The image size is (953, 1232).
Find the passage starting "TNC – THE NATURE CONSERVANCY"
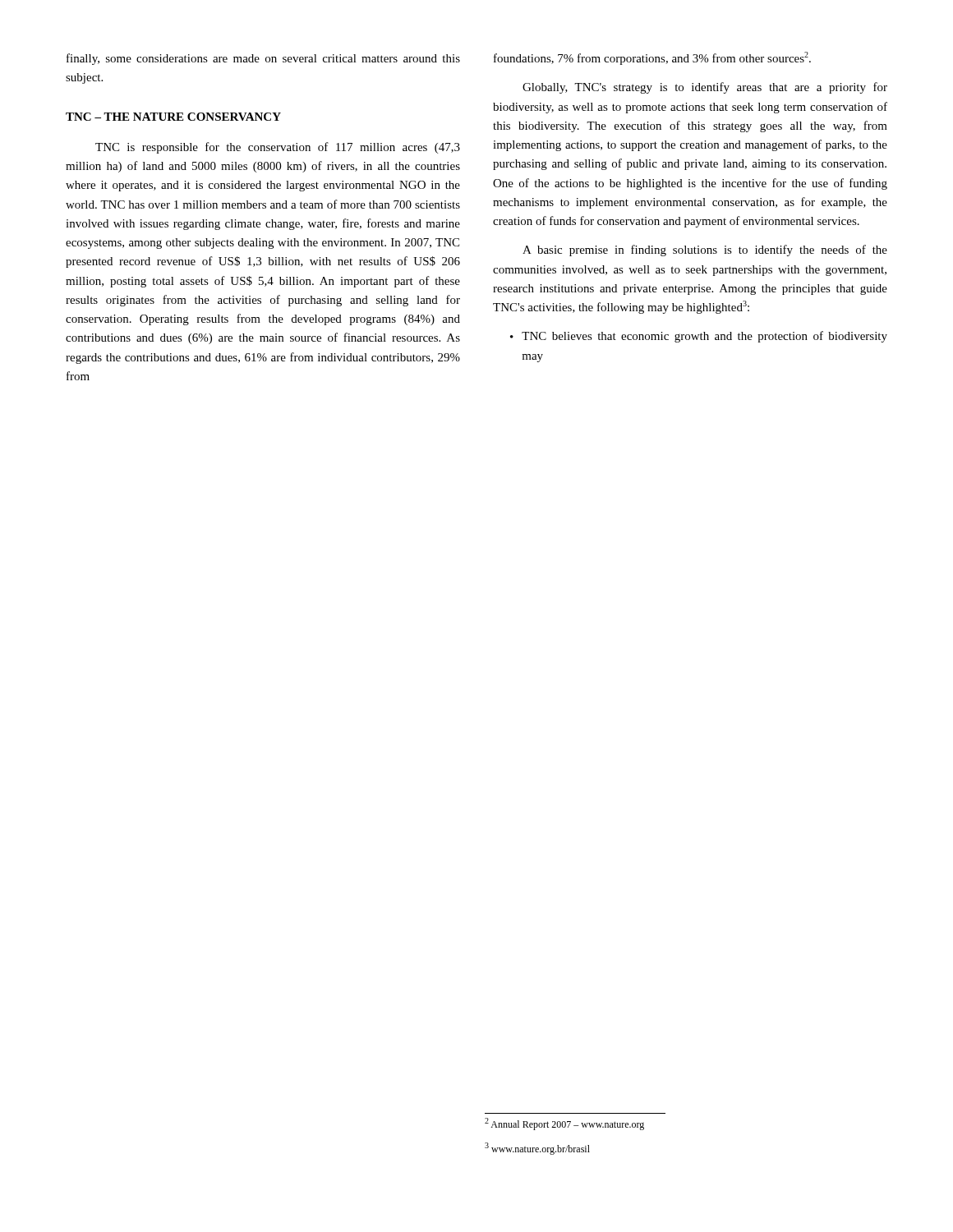tap(173, 116)
